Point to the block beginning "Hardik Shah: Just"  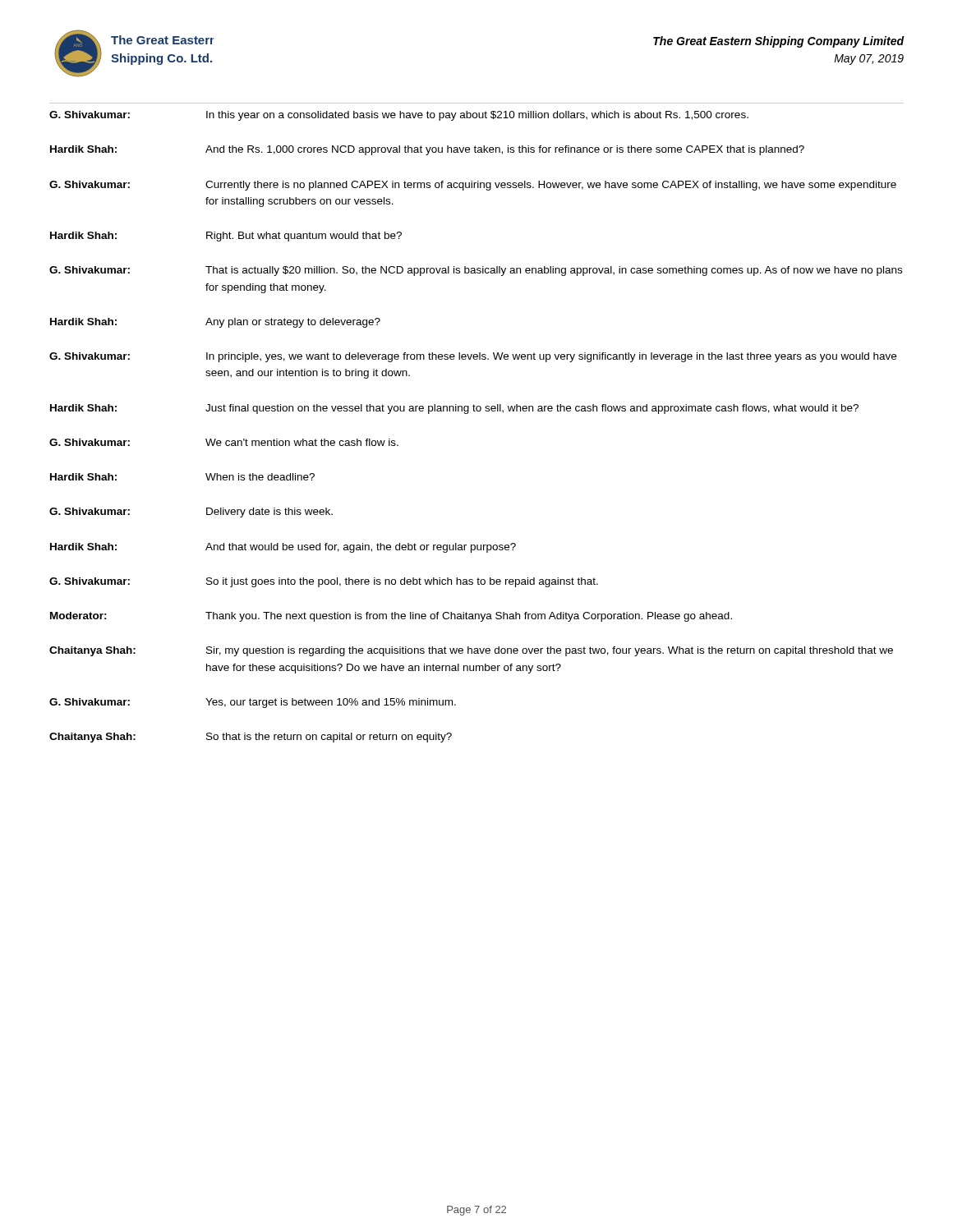[476, 408]
